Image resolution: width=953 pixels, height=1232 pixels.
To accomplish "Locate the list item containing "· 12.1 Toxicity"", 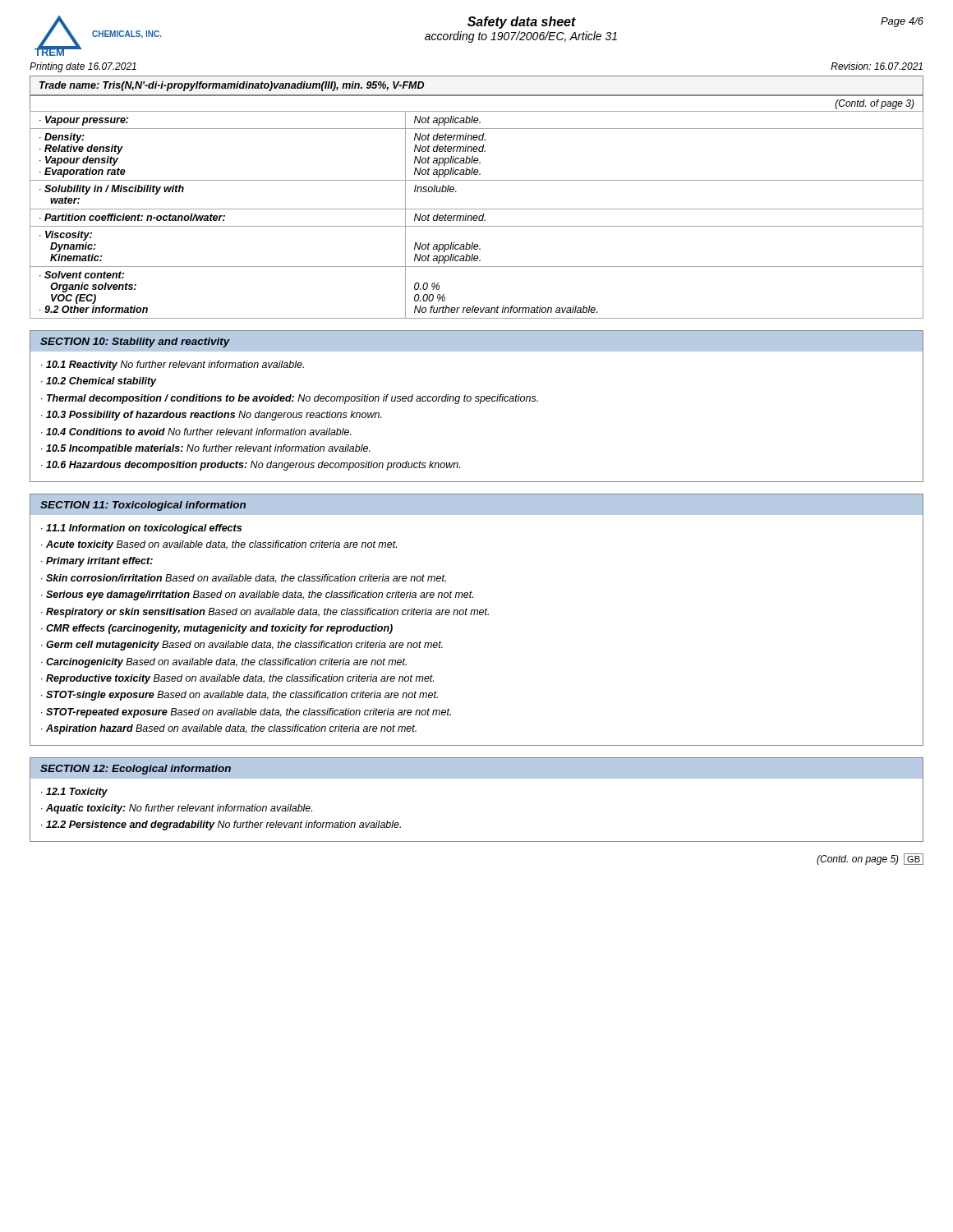I will pos(74,793).
